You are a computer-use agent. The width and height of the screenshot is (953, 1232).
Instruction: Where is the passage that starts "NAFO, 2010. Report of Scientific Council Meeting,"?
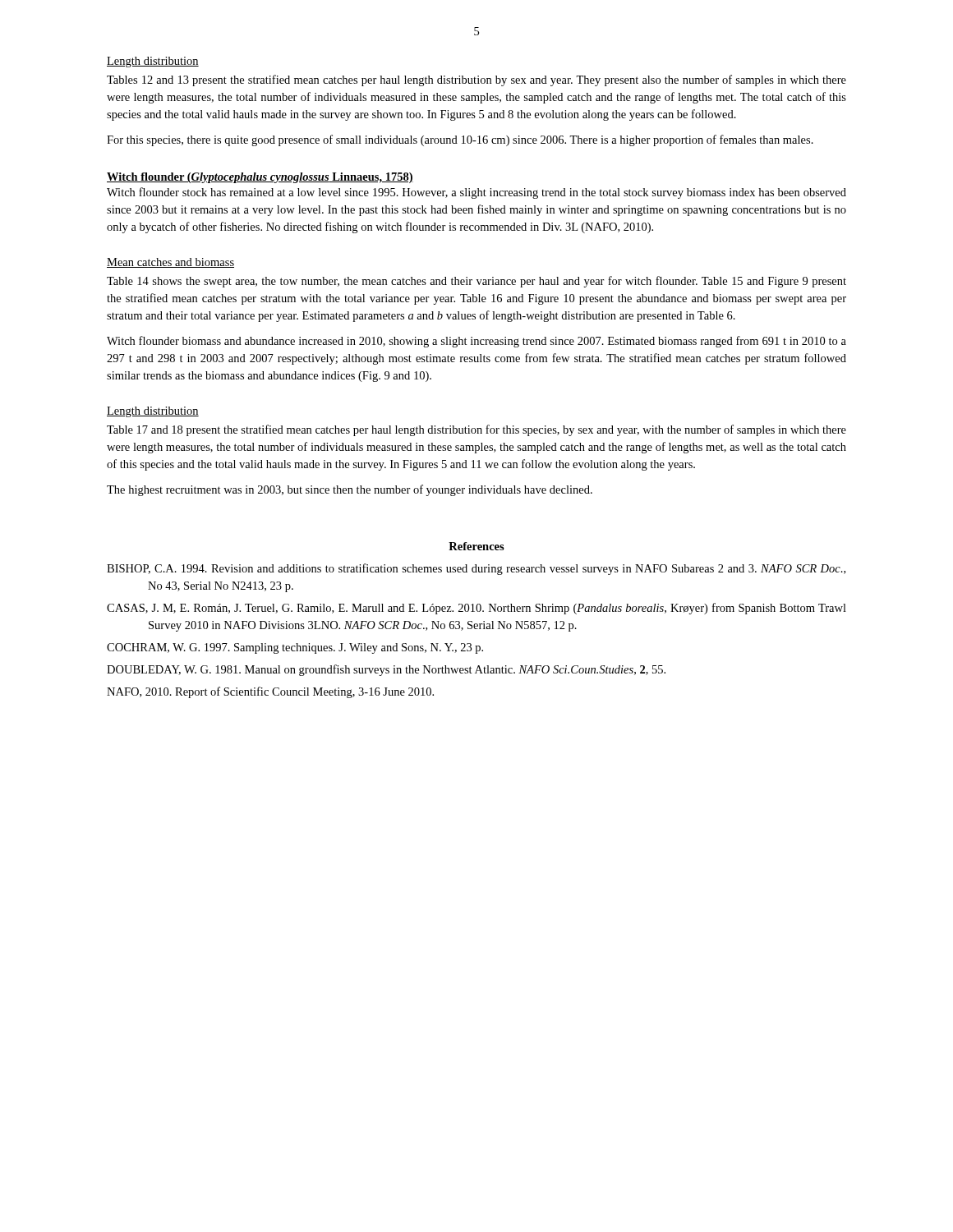click(271, 692)
